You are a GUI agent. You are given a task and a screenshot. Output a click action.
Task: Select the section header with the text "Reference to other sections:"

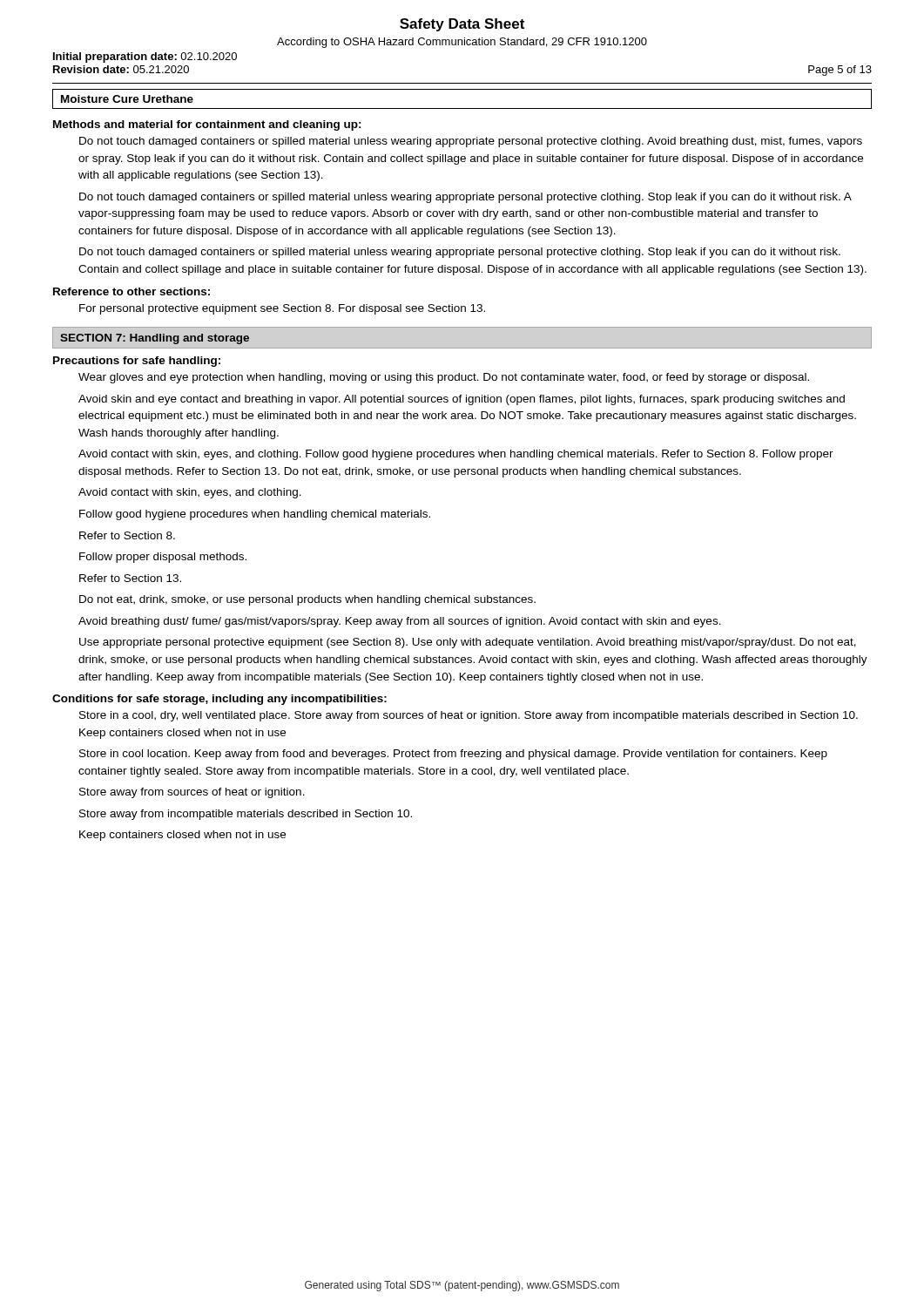132,291
